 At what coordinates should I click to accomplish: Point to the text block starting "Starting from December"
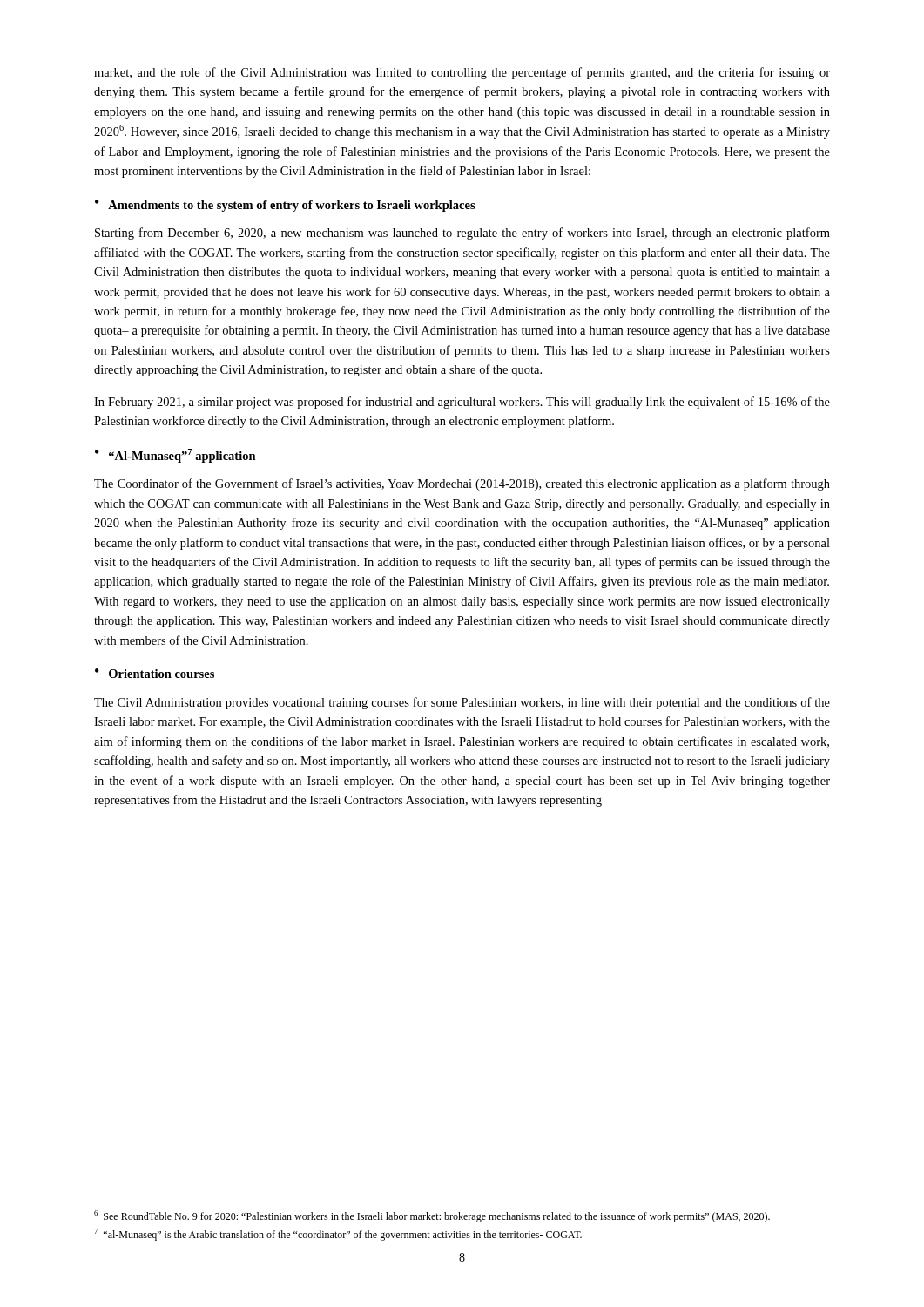coord(462,301)
